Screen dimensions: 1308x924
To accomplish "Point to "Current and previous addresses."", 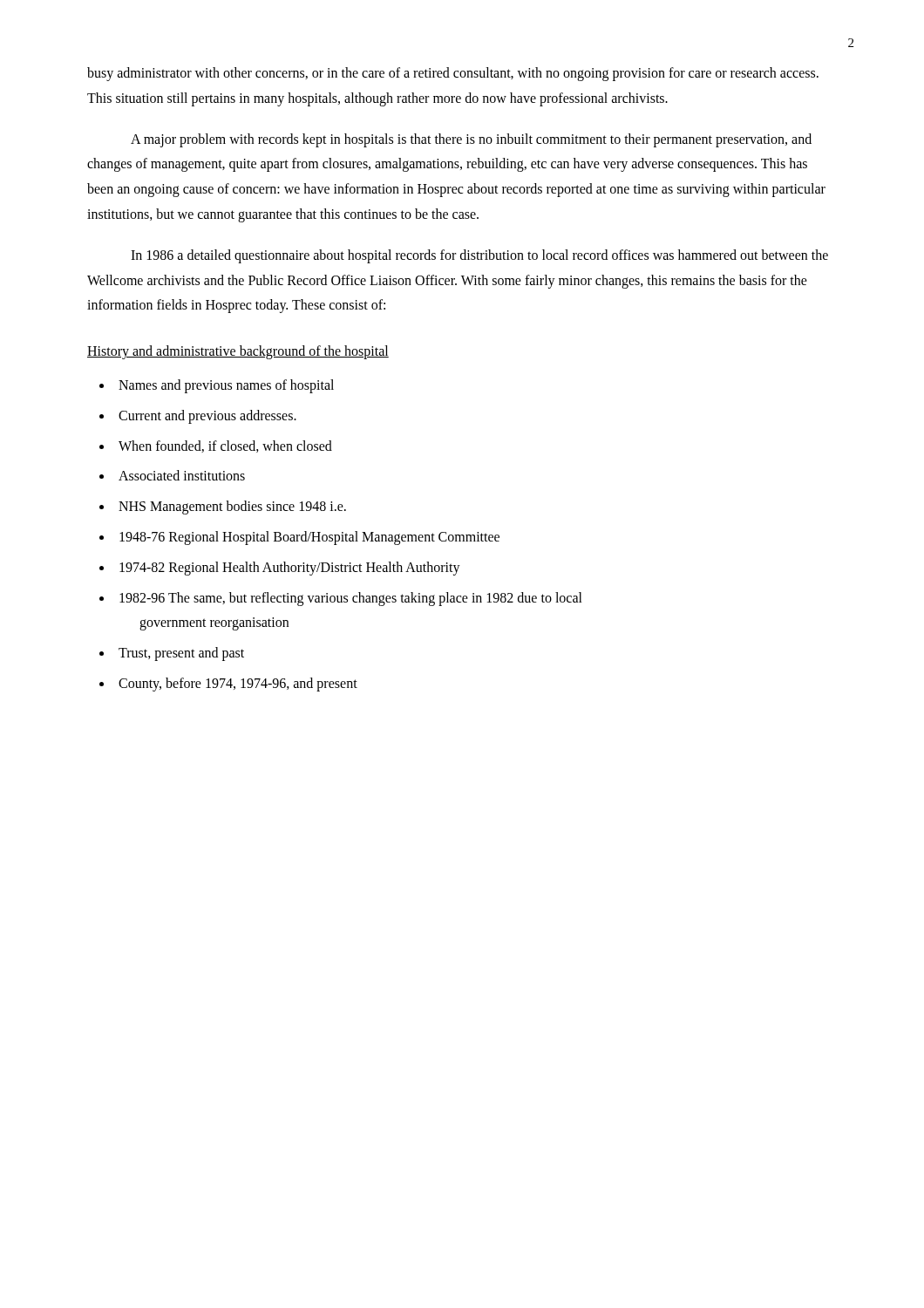I will [x=207, y=417].
